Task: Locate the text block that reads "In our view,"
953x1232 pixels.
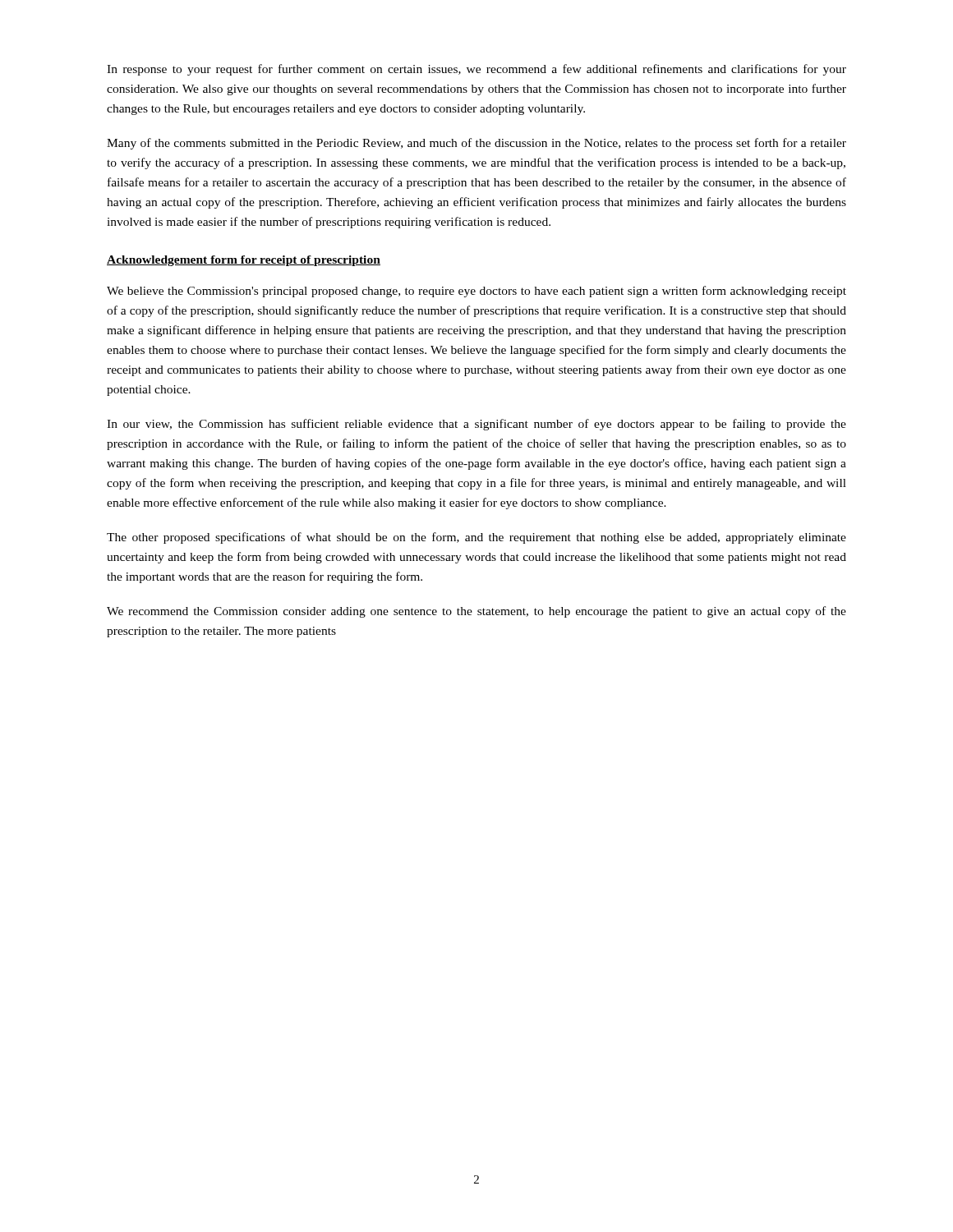Action: [x=476, y=463]
